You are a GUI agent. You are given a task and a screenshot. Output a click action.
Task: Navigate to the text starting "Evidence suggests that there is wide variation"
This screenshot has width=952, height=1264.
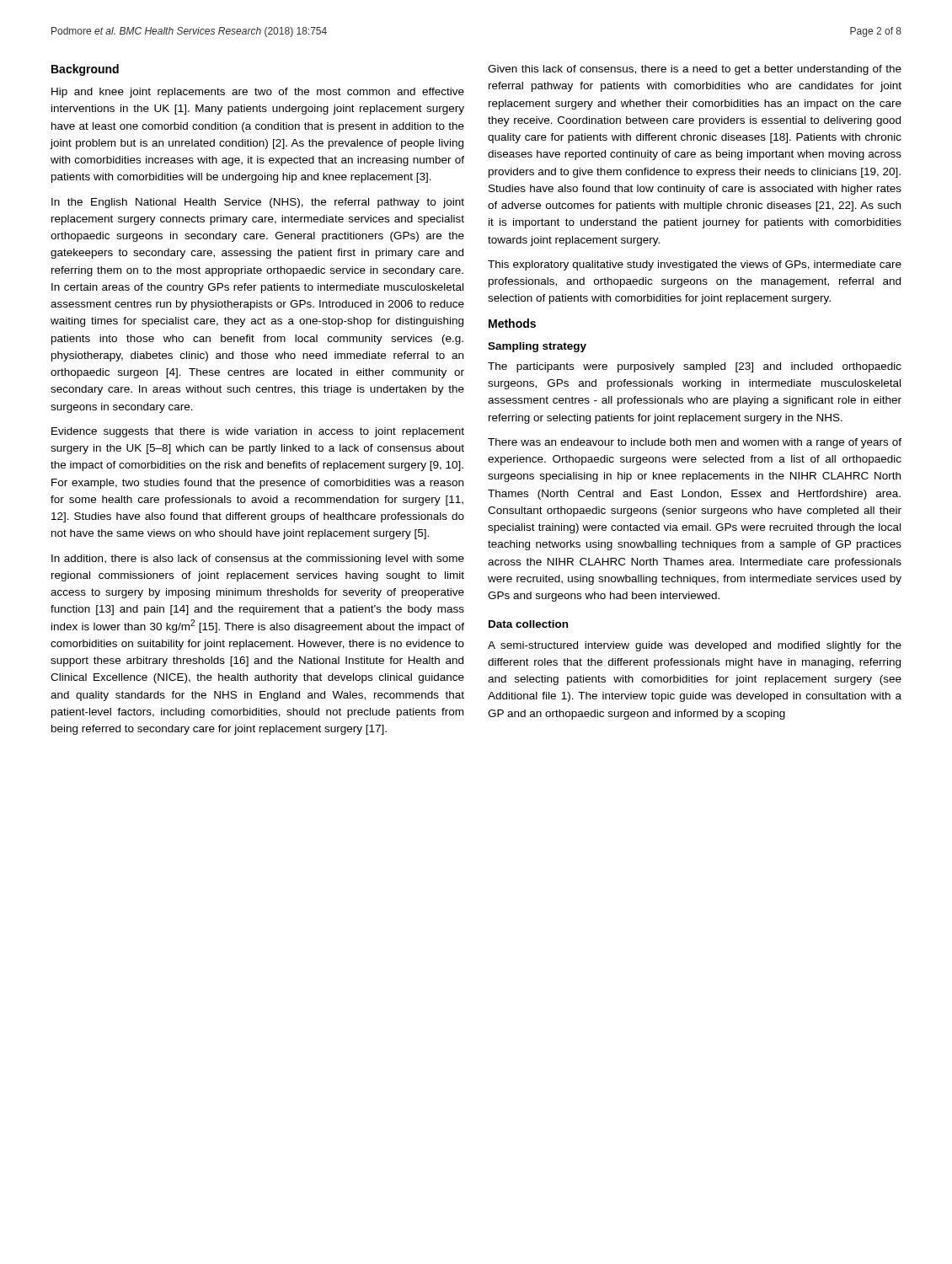tap(257, 483)
